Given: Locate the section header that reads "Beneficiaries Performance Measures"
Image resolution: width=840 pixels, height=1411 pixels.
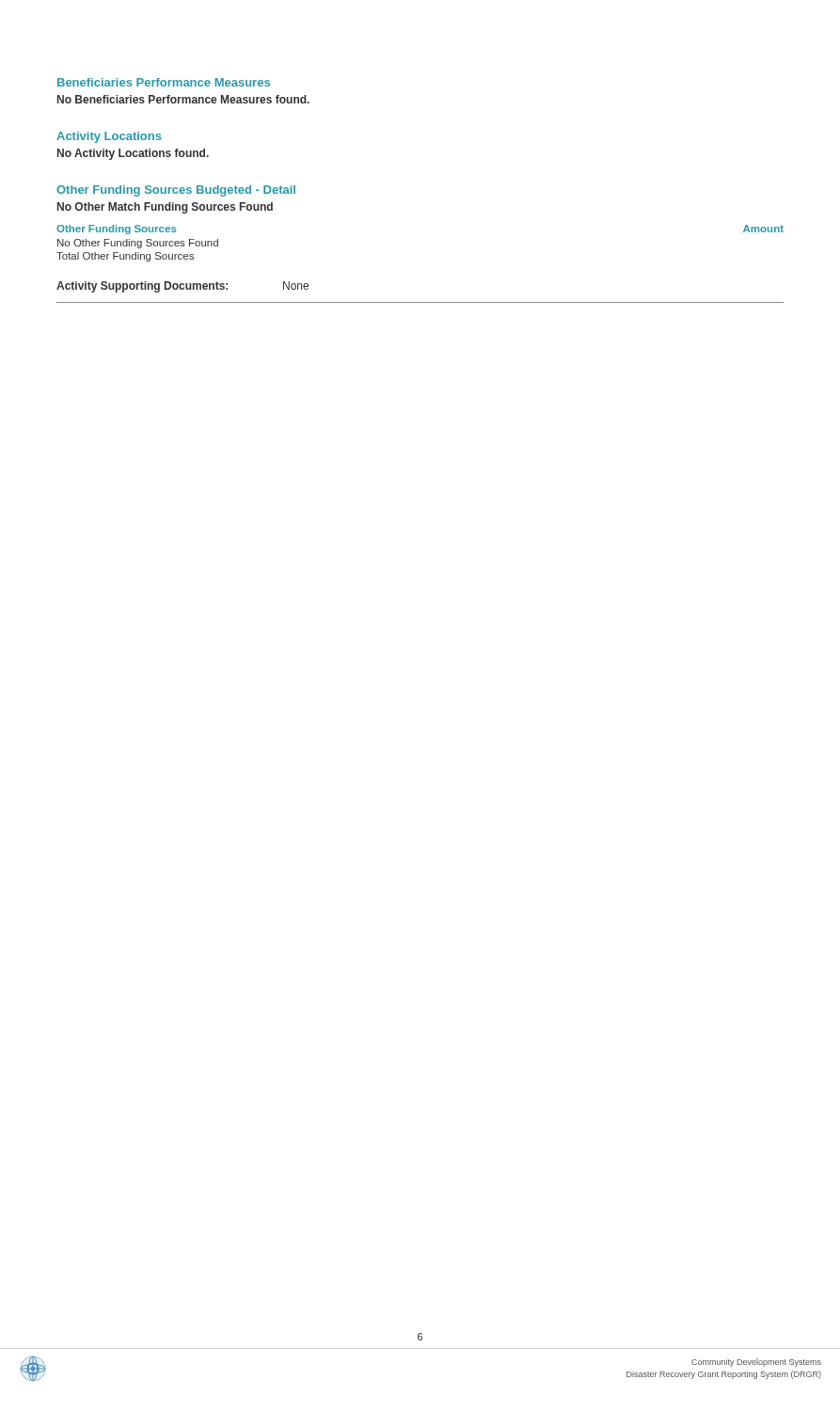Looking at the screenshot, I should [164, 82].
